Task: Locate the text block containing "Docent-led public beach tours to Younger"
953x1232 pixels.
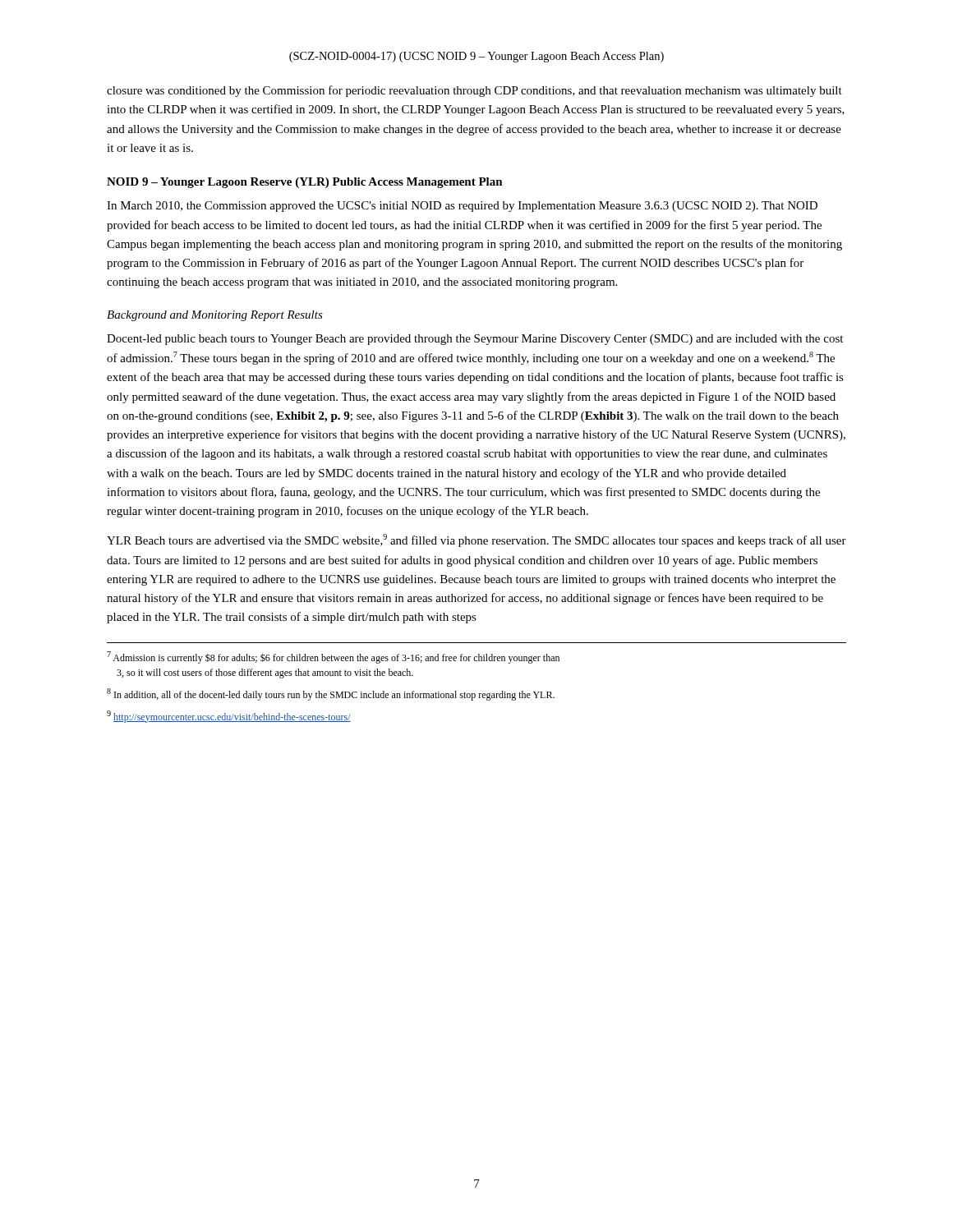Action: click(476, 425)
